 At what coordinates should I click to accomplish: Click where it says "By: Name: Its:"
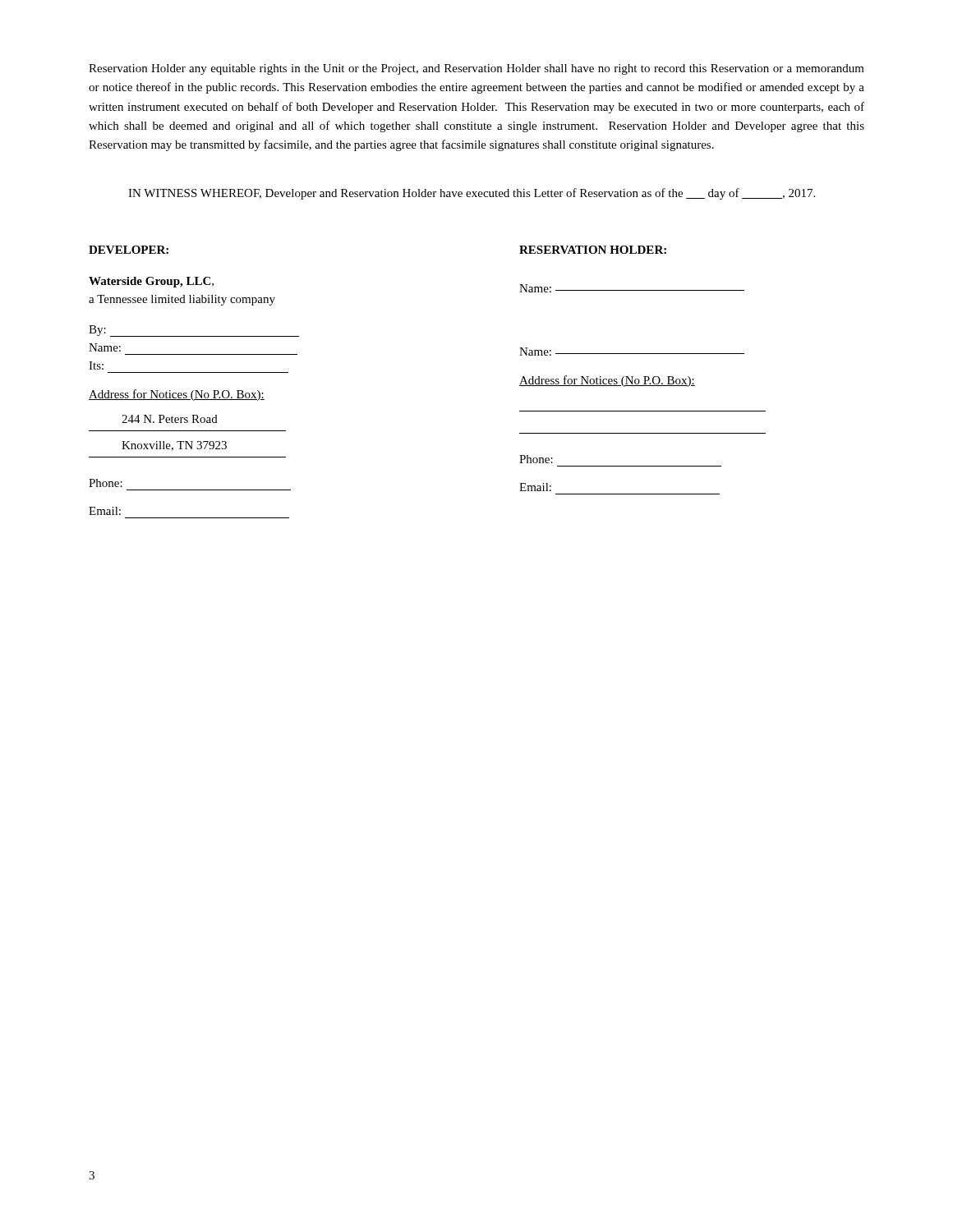[261, 347]
